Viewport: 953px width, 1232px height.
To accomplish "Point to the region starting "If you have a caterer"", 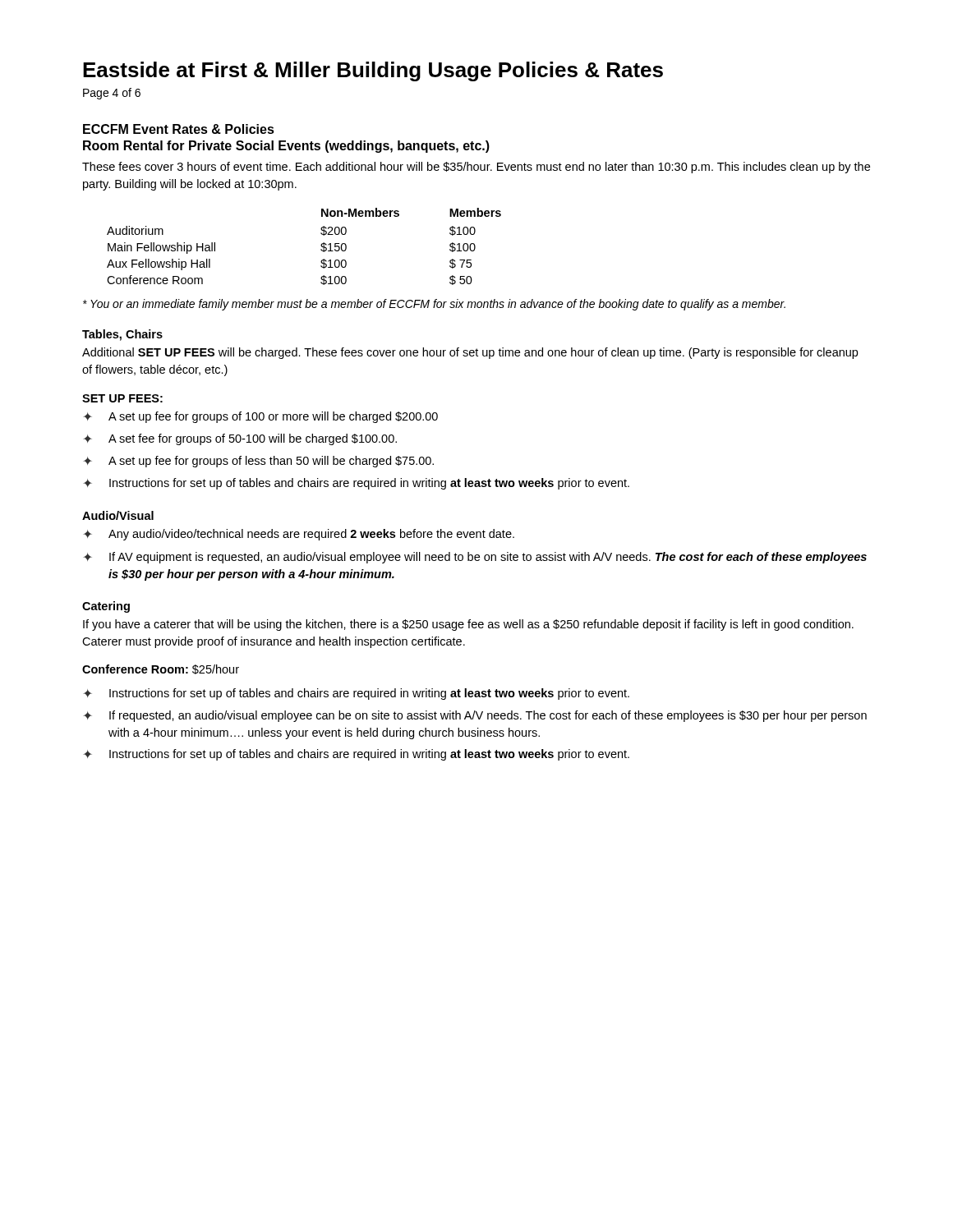I will [x=476, y=634].
